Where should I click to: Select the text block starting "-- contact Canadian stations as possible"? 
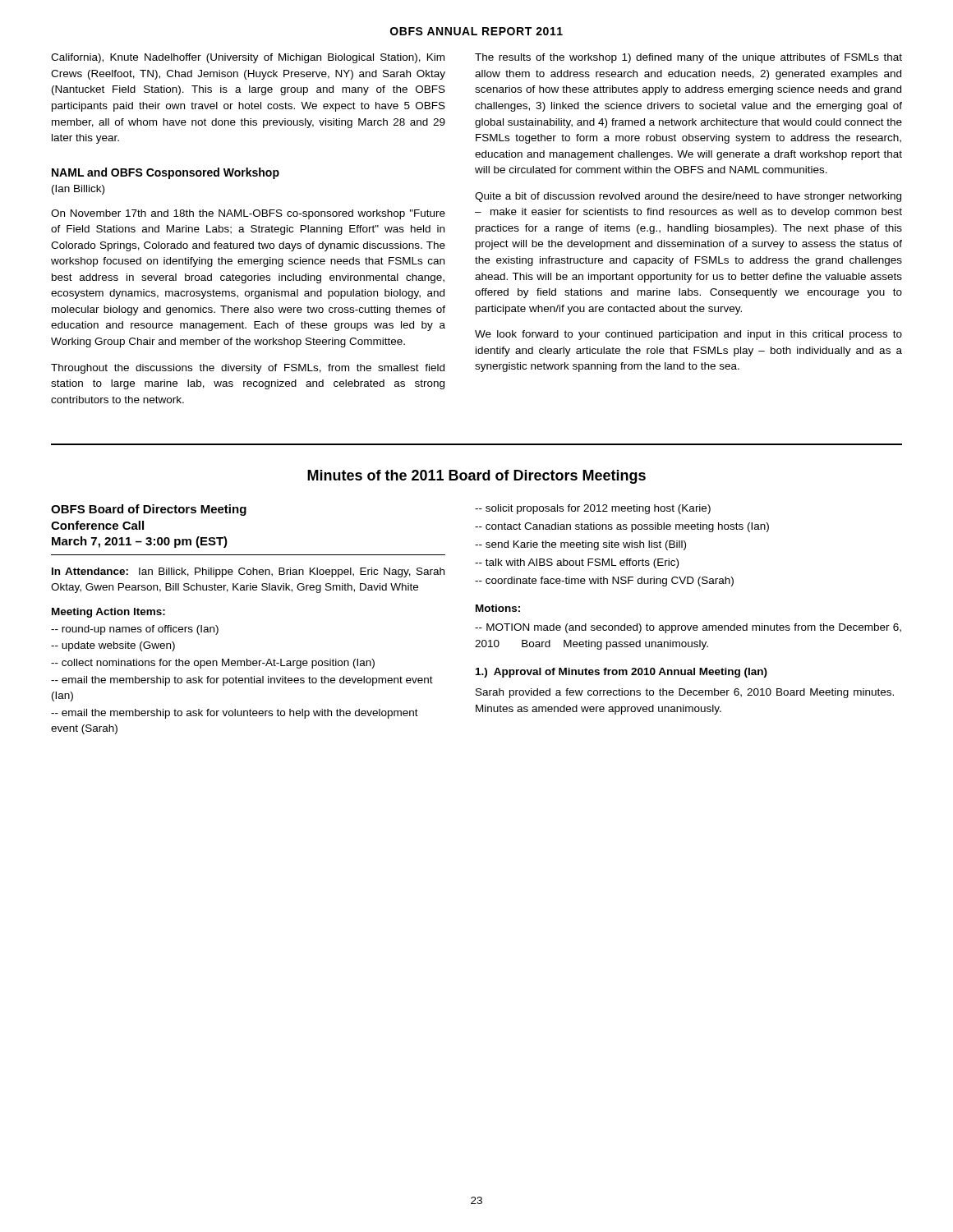622,526
